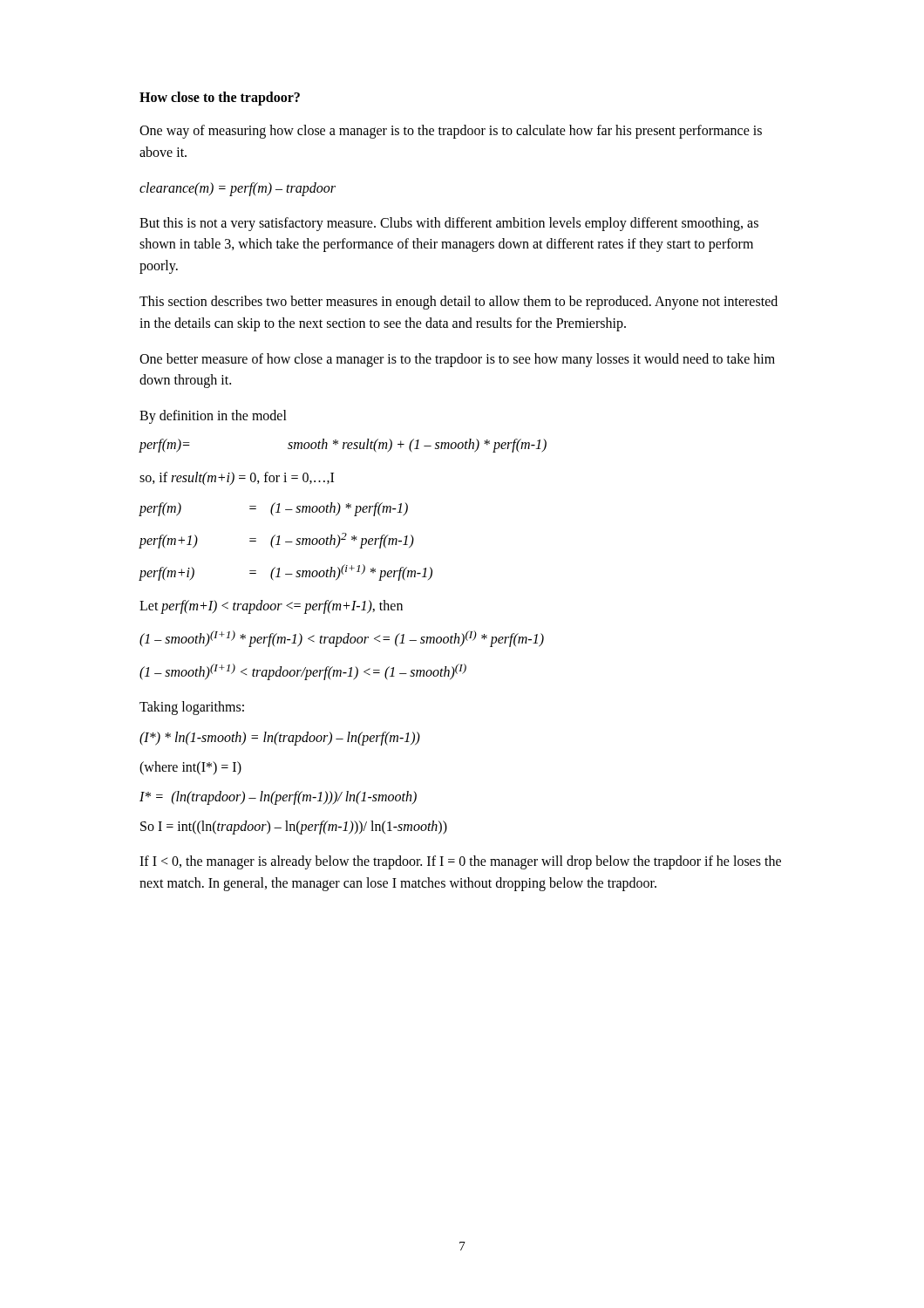Screen dimensions: 1308x924
Task: Click on the text that reads "(where int(I*) = I)"
Action: tap(190, 767)
